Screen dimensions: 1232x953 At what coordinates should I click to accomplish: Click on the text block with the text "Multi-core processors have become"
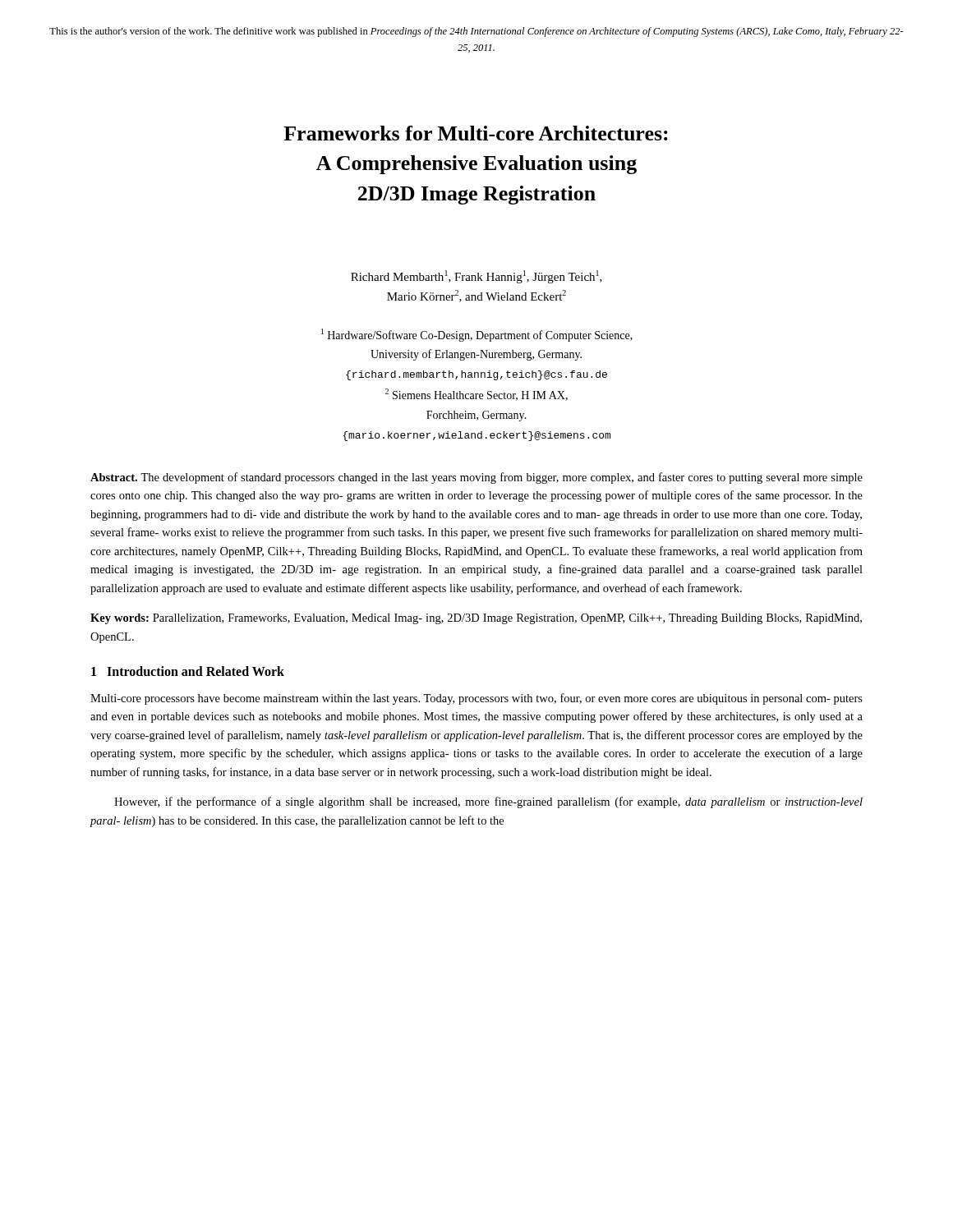click(x=476, y=735)
